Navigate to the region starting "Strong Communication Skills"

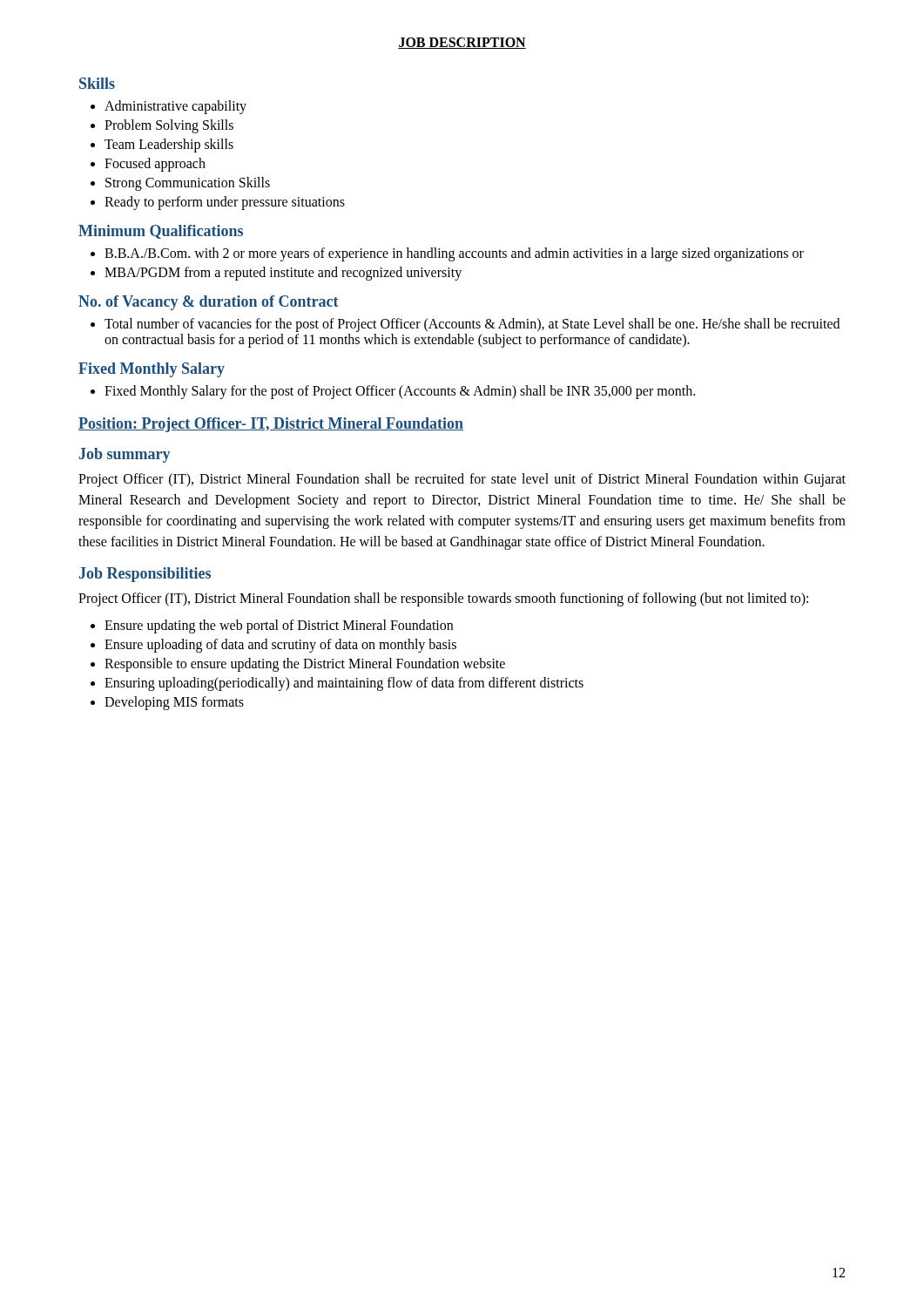coord(188,184)
